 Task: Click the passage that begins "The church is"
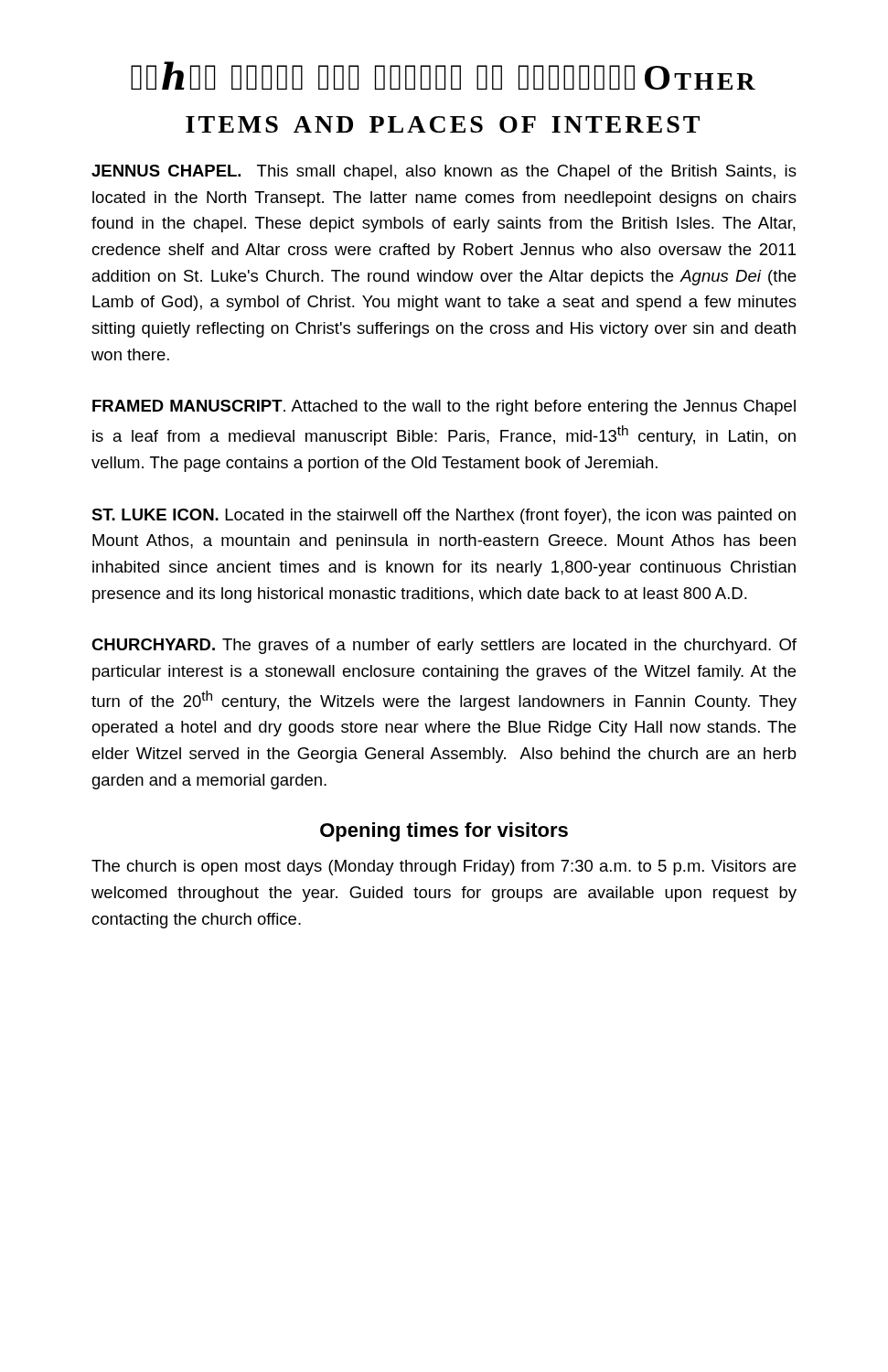pos(444,892)
